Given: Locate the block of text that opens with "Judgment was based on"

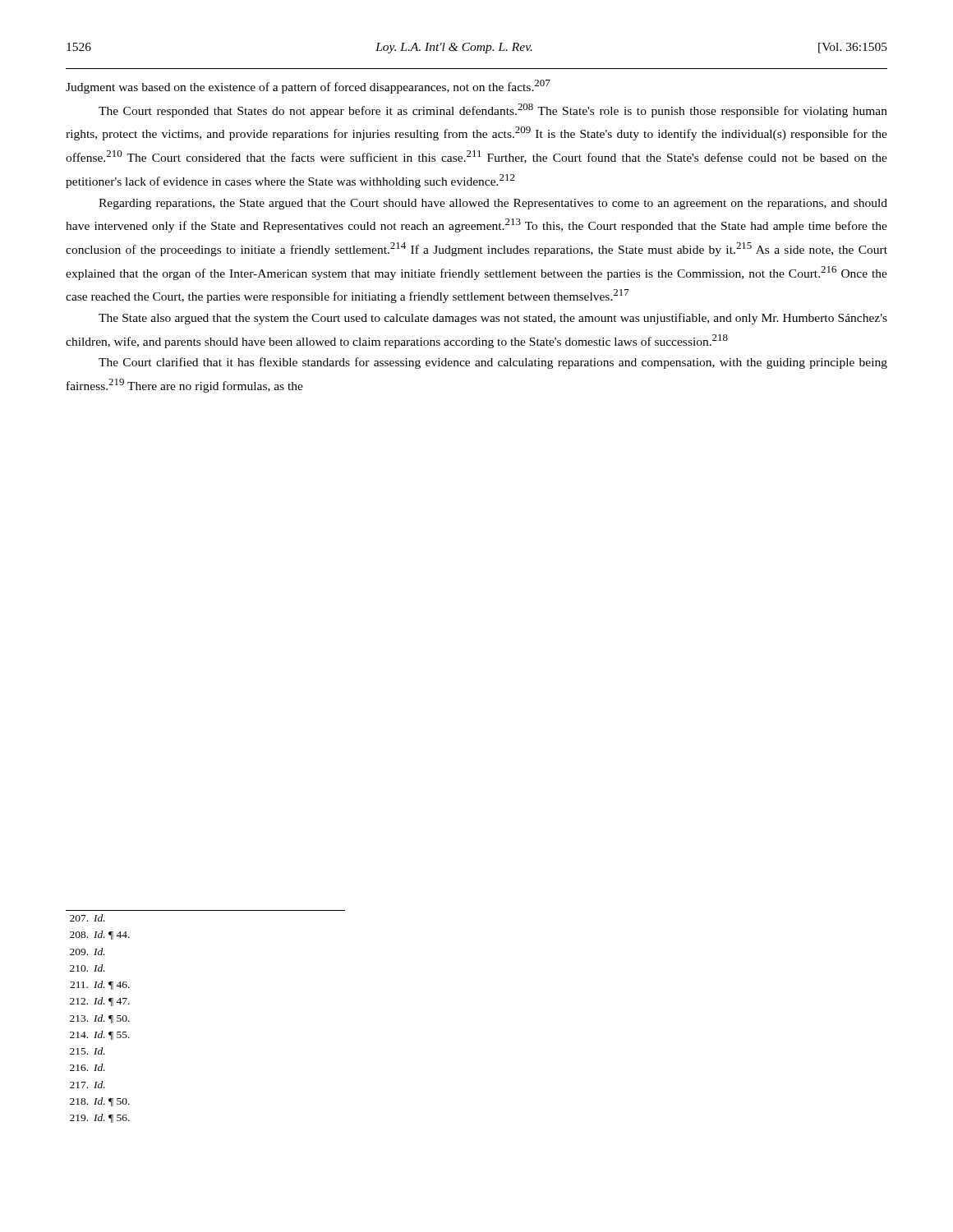Looking at the screenshot, I should (x=476, y=86).
